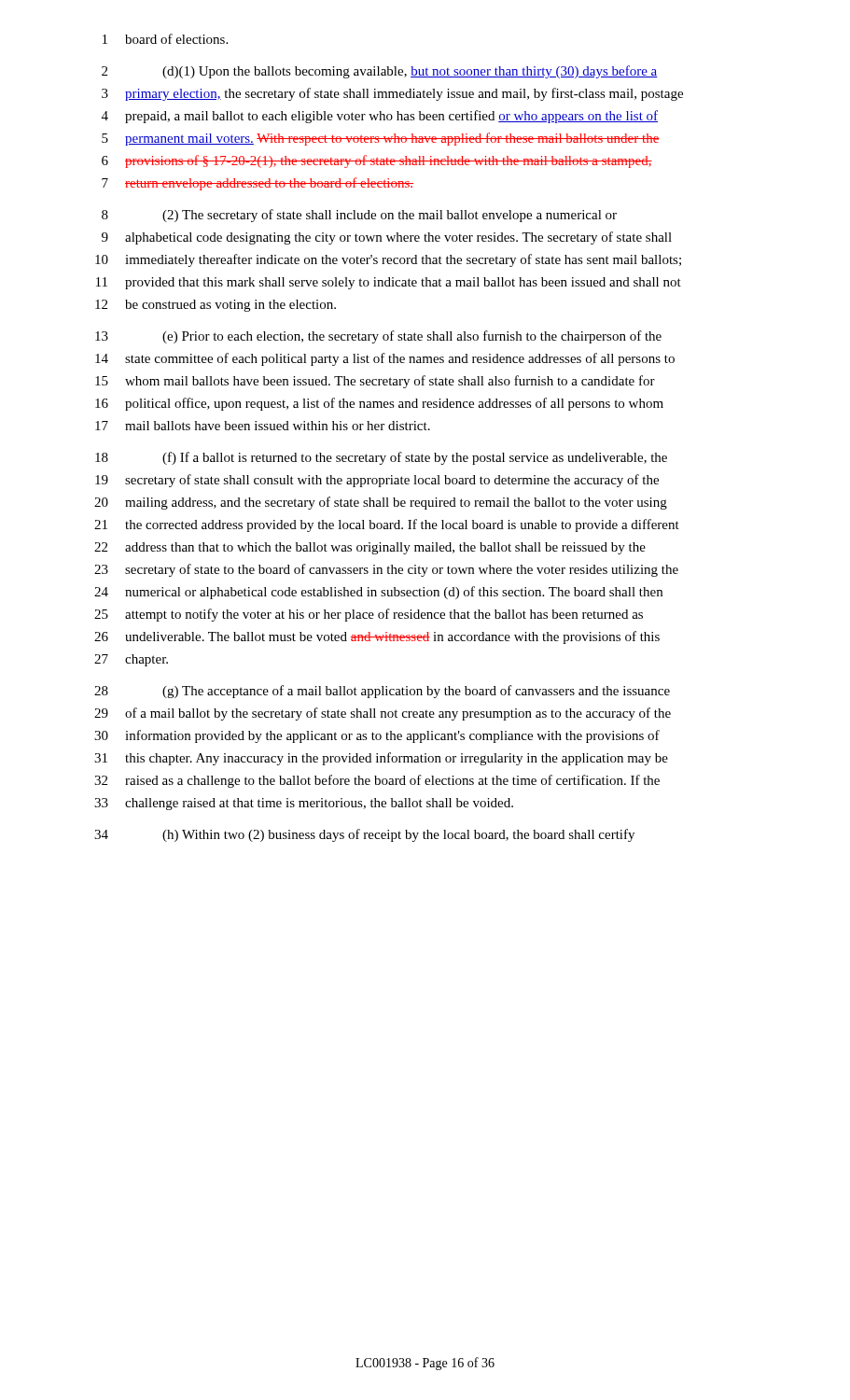Screen dimensions: 1400x850
Task: Locate the list item with the text "34 (h) Within two (2) business"
Action: (425, 834)
